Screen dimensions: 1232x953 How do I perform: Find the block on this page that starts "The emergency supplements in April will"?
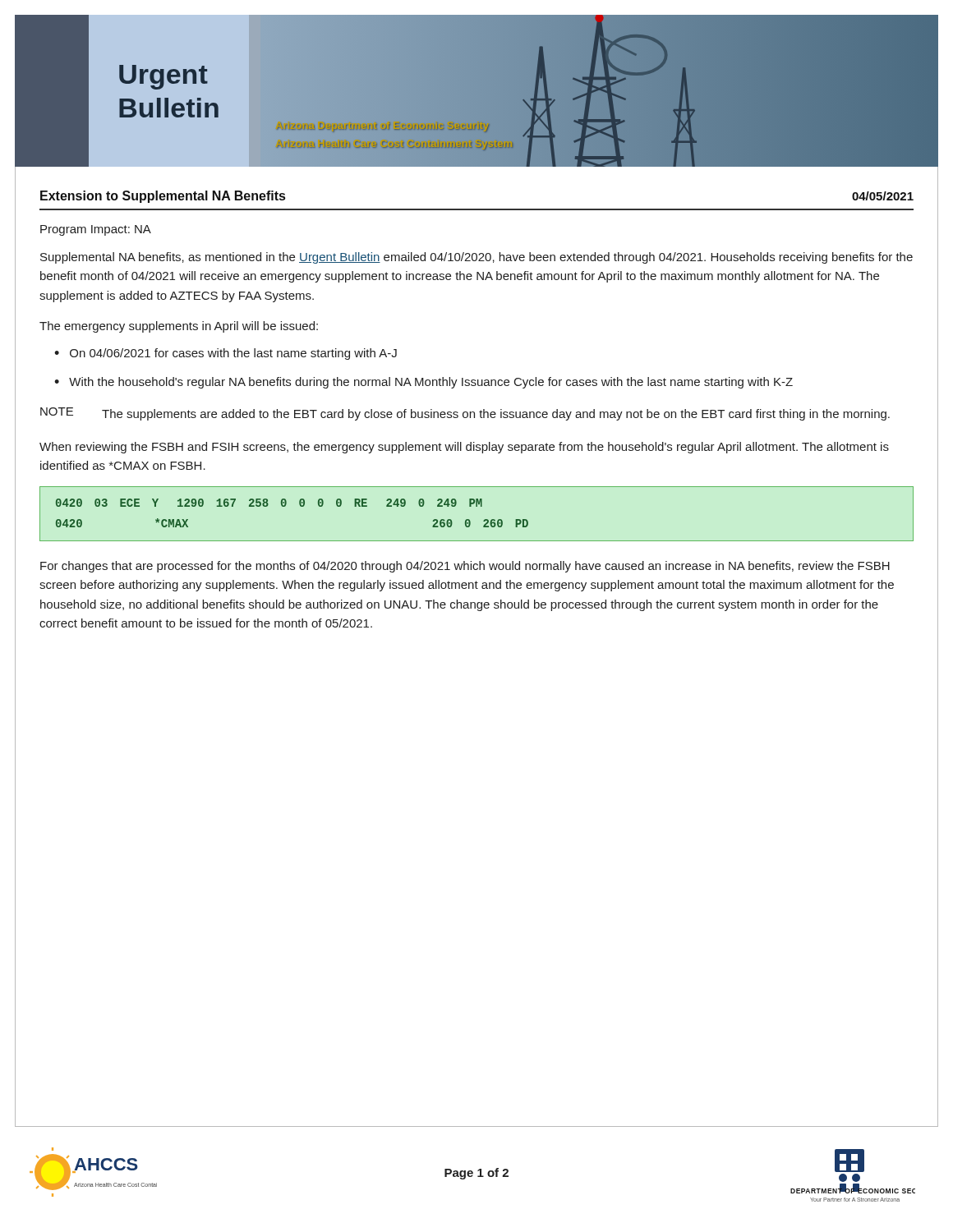[x=179, y=325]
